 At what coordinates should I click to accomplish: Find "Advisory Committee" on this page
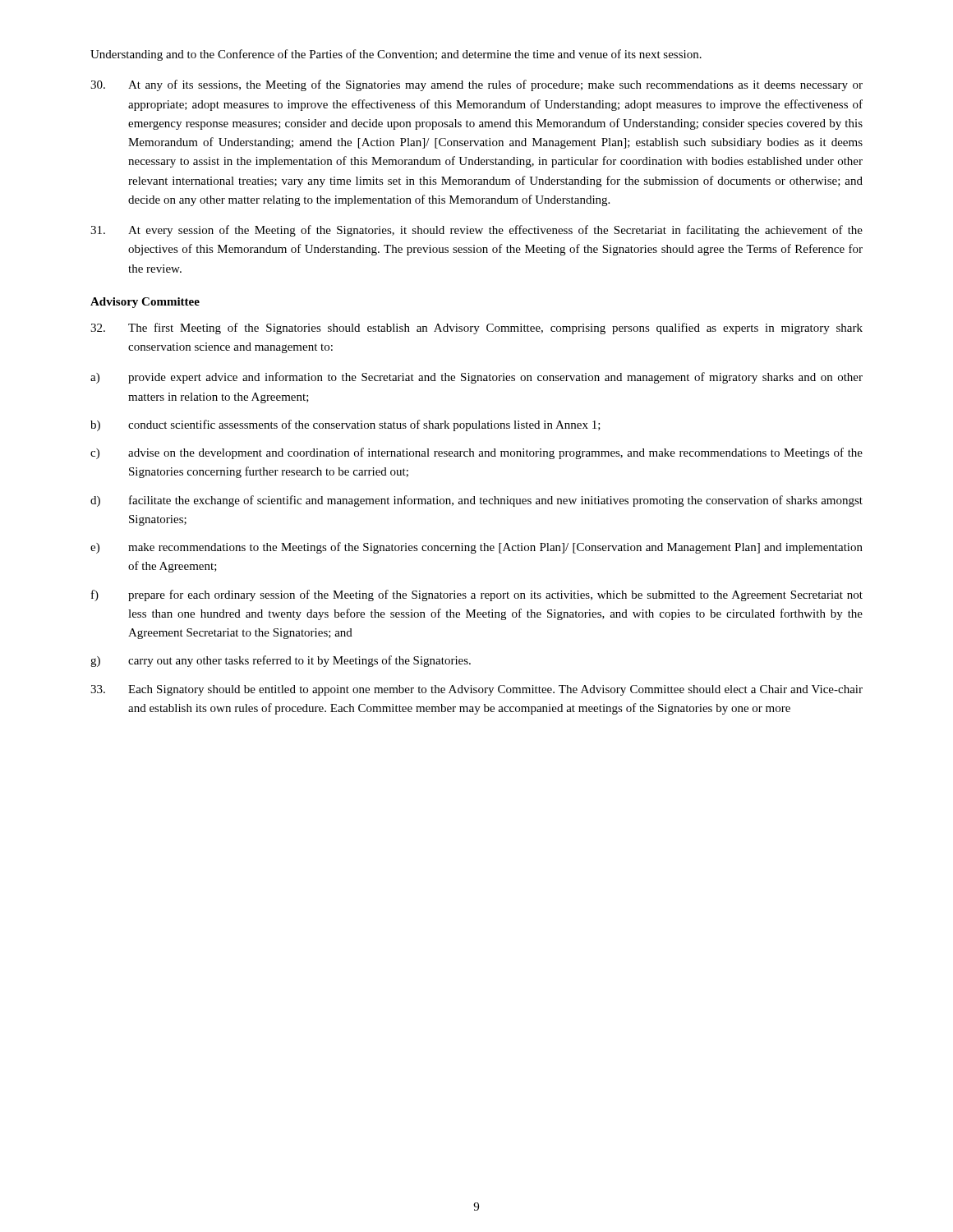click(x=145, y=301)
